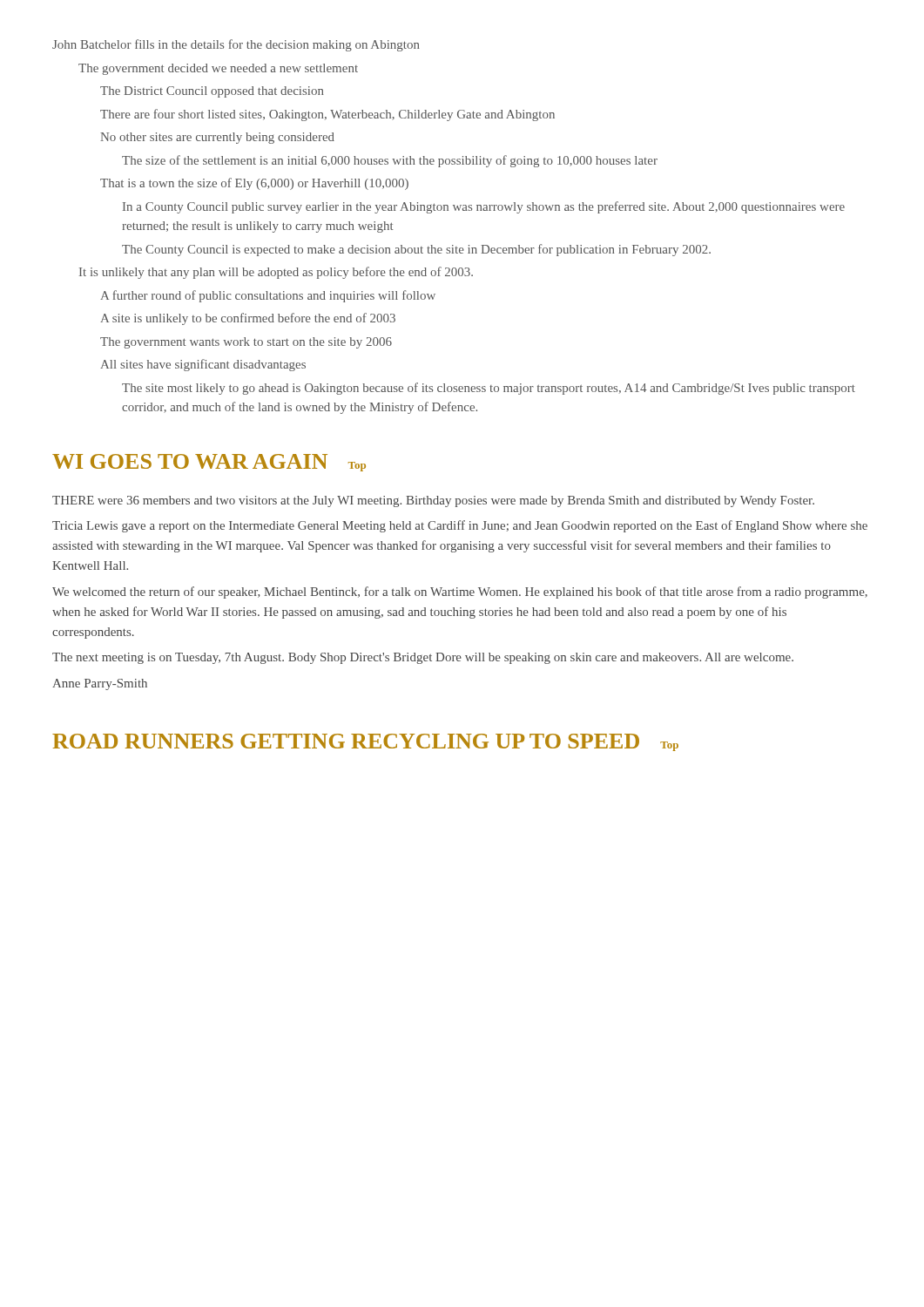The image size is (924, 1307).
Task: Click on the element starting "The size of the settlement"
Action: tap(390, 160)
